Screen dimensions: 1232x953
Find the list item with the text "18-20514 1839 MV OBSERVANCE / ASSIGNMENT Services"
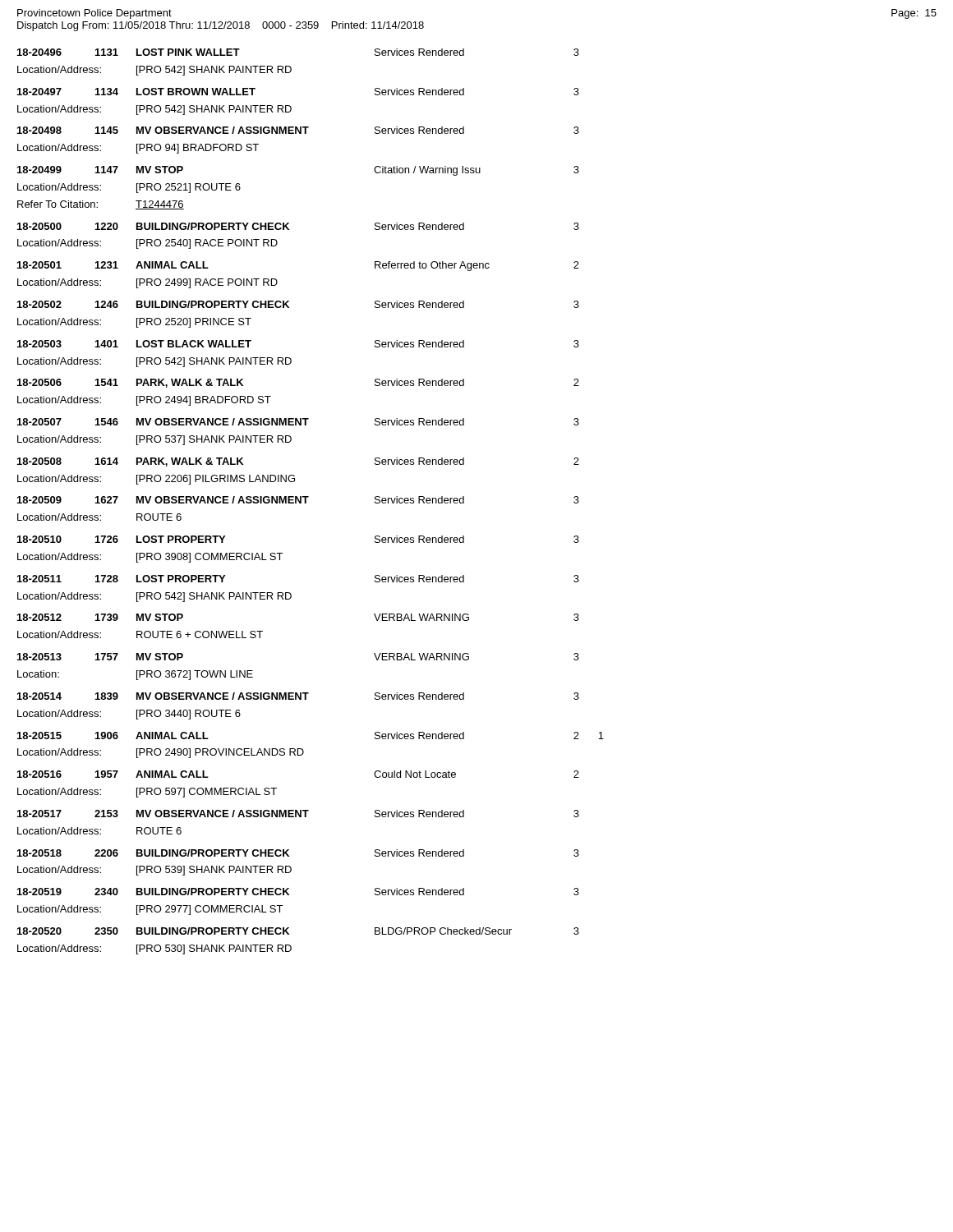(298, 696)
